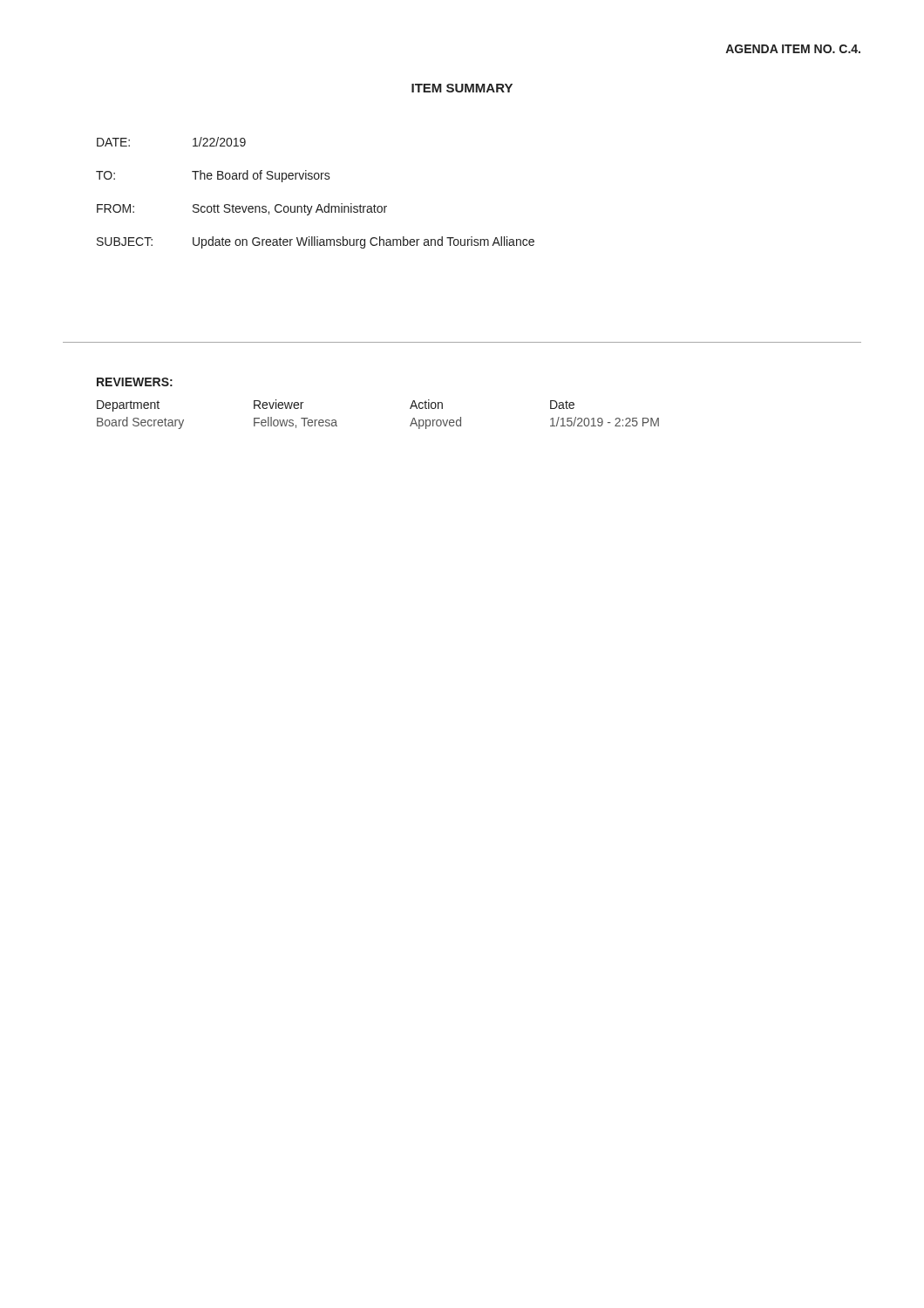Find the text containing "DATE: 1/22/2019"
924x1308 pixels.
tap(108, 142)
